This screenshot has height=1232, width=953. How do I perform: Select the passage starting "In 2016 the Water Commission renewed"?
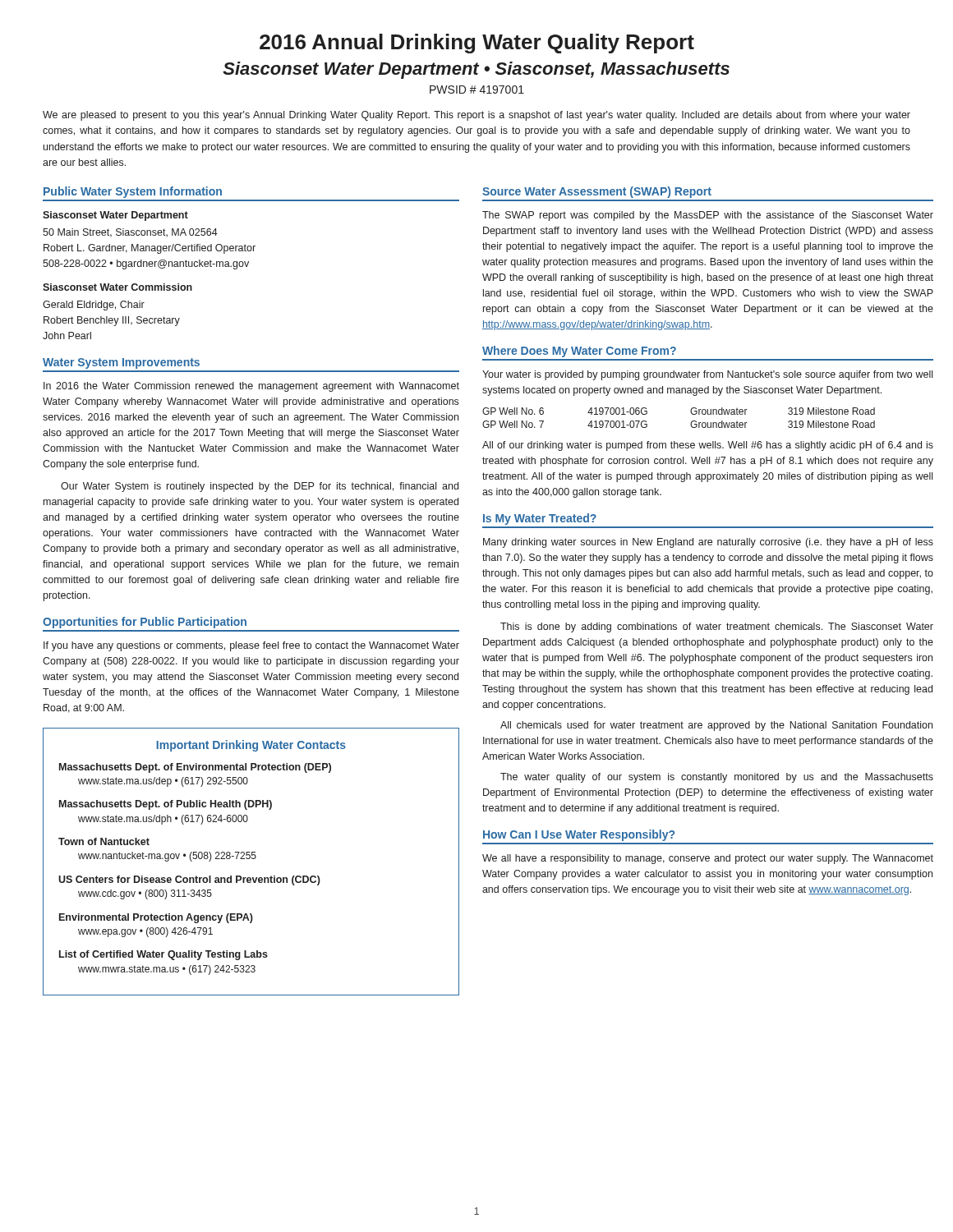pyautogui.click(x=251, y=425)
